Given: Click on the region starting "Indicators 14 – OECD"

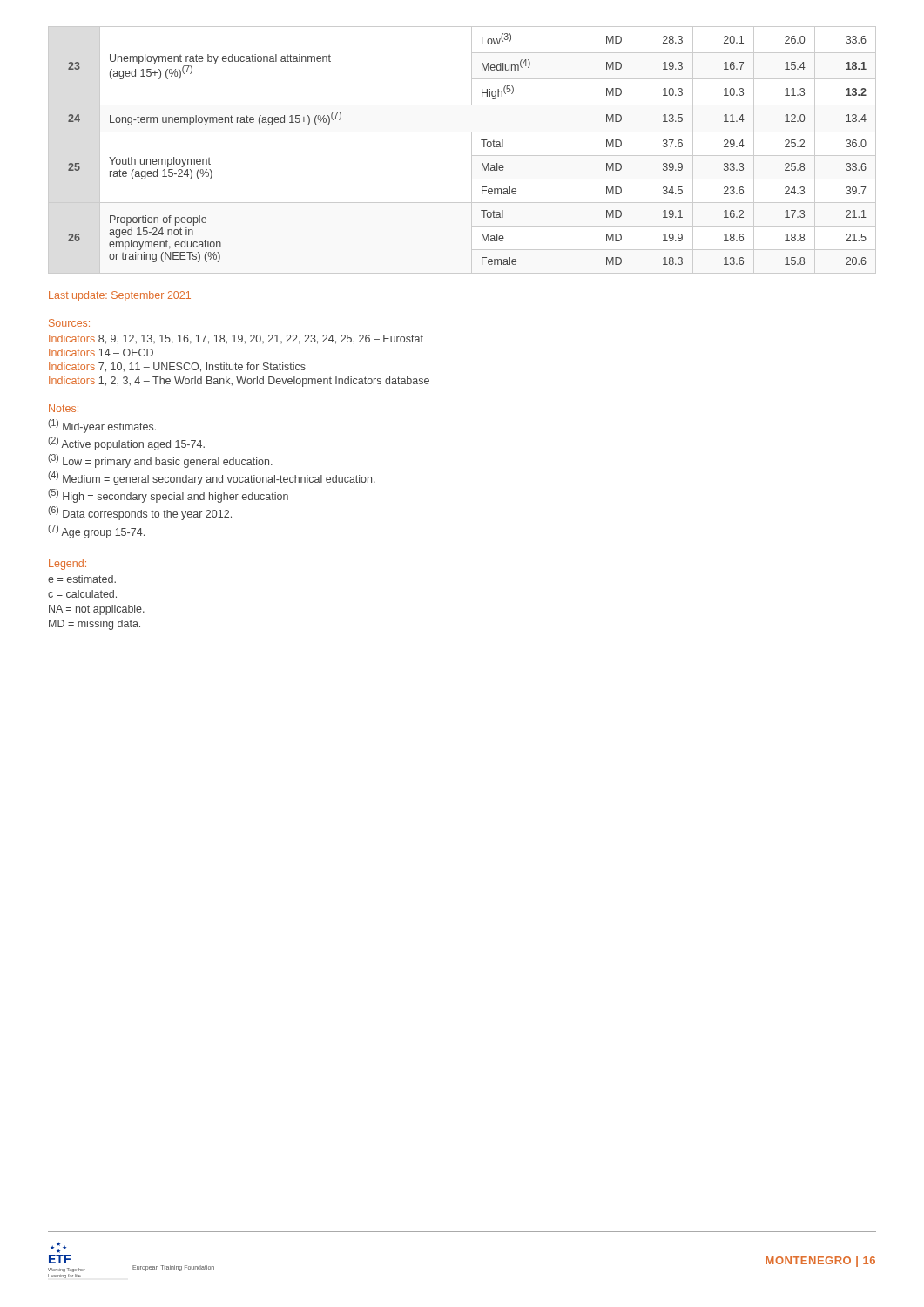Looking at the screenshot, I should (x=101, y=353).
